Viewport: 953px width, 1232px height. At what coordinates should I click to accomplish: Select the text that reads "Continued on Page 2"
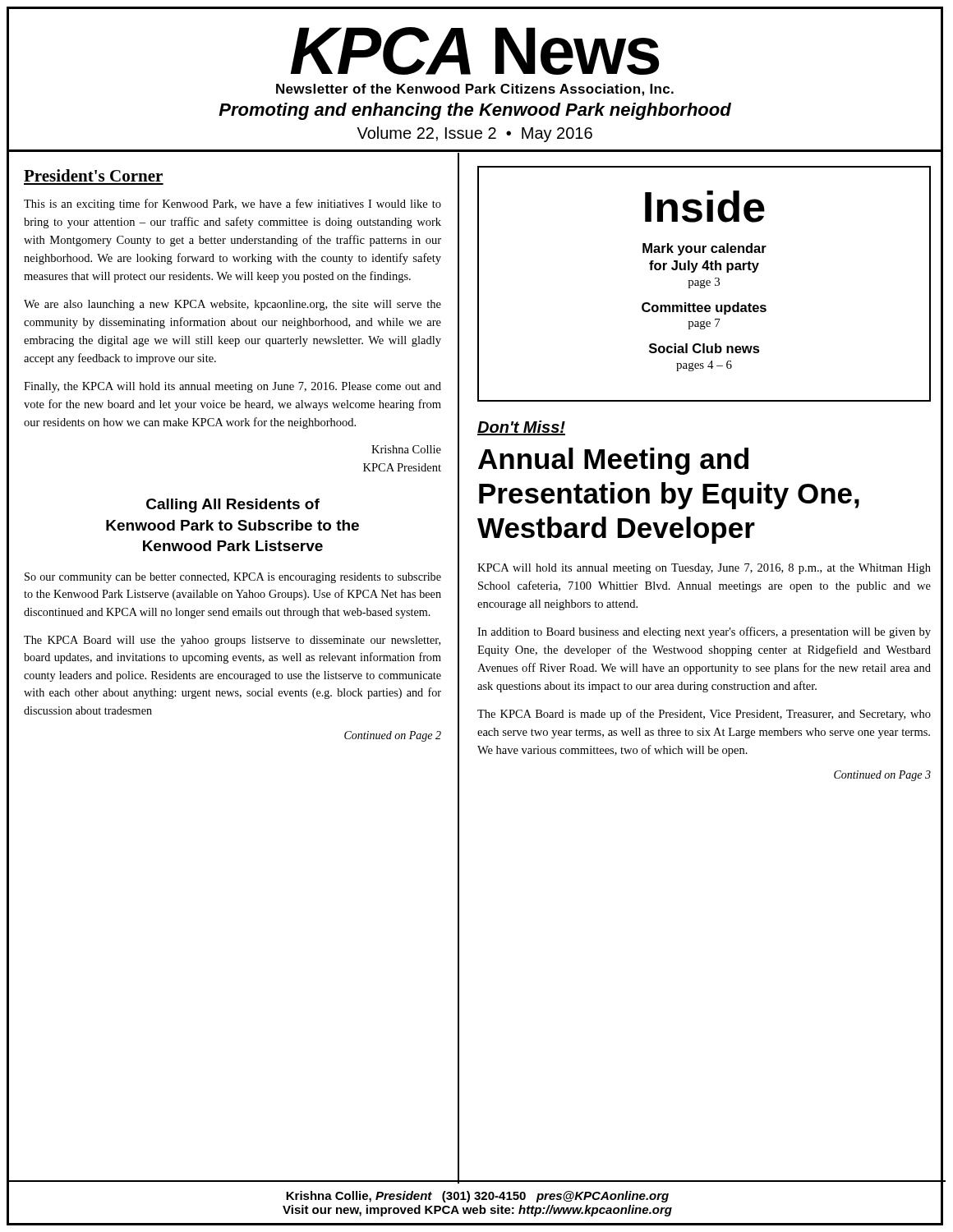pyautogui.click(x=392, y=736)
